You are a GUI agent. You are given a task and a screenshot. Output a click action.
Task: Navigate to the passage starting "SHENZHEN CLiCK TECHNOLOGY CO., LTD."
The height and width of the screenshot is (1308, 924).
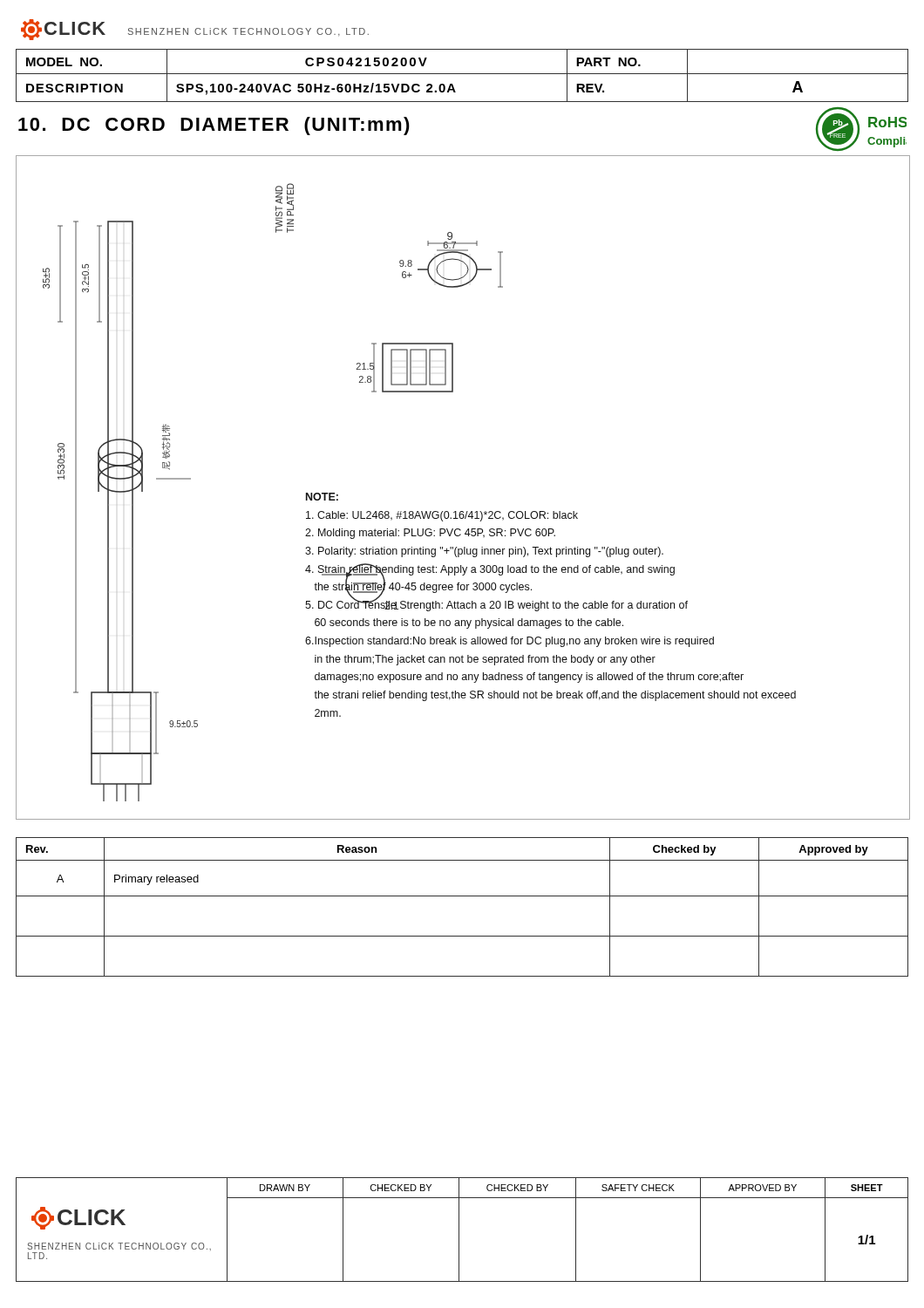[x=120, y=1251]
